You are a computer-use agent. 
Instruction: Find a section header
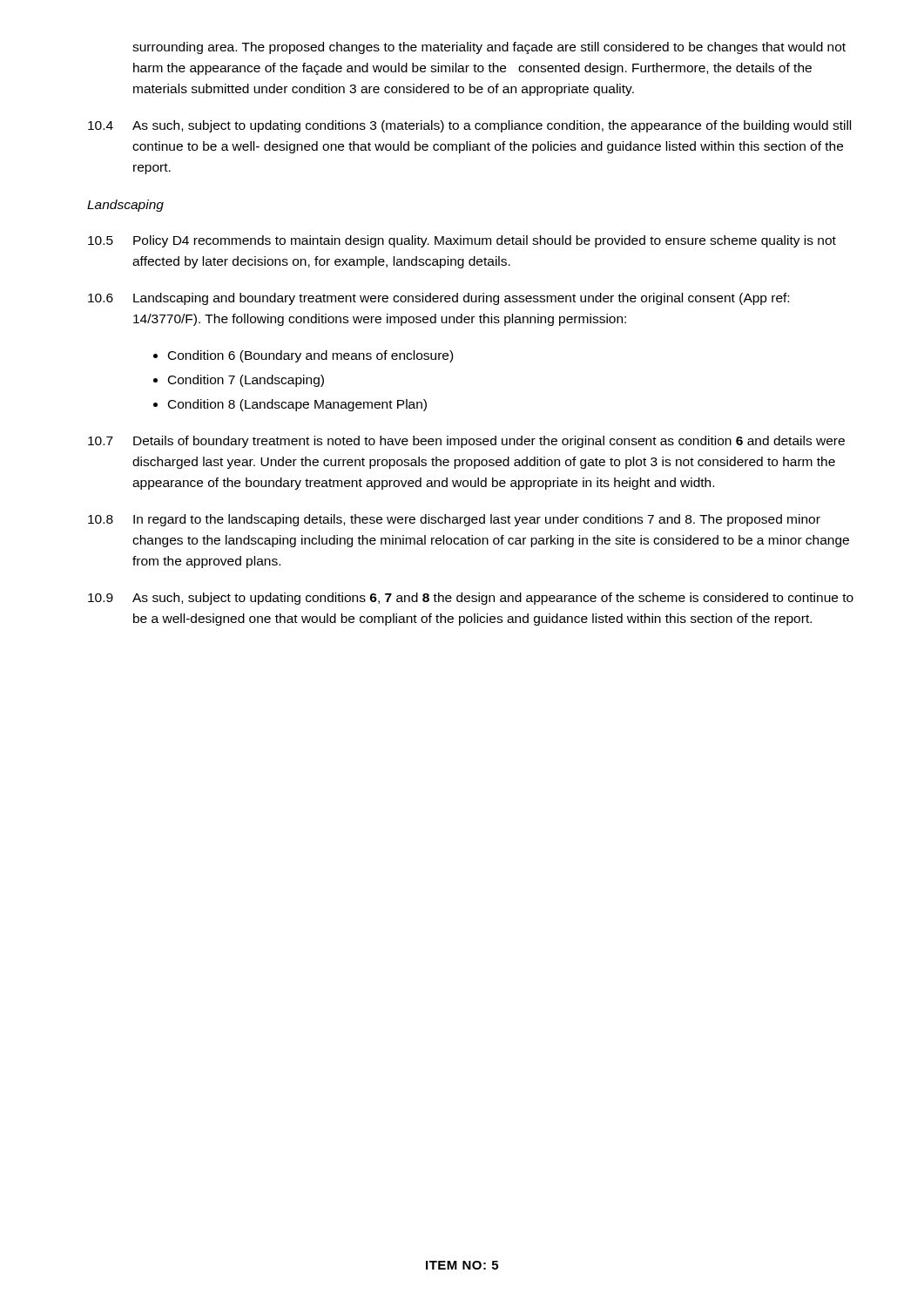tap(125, 204)
